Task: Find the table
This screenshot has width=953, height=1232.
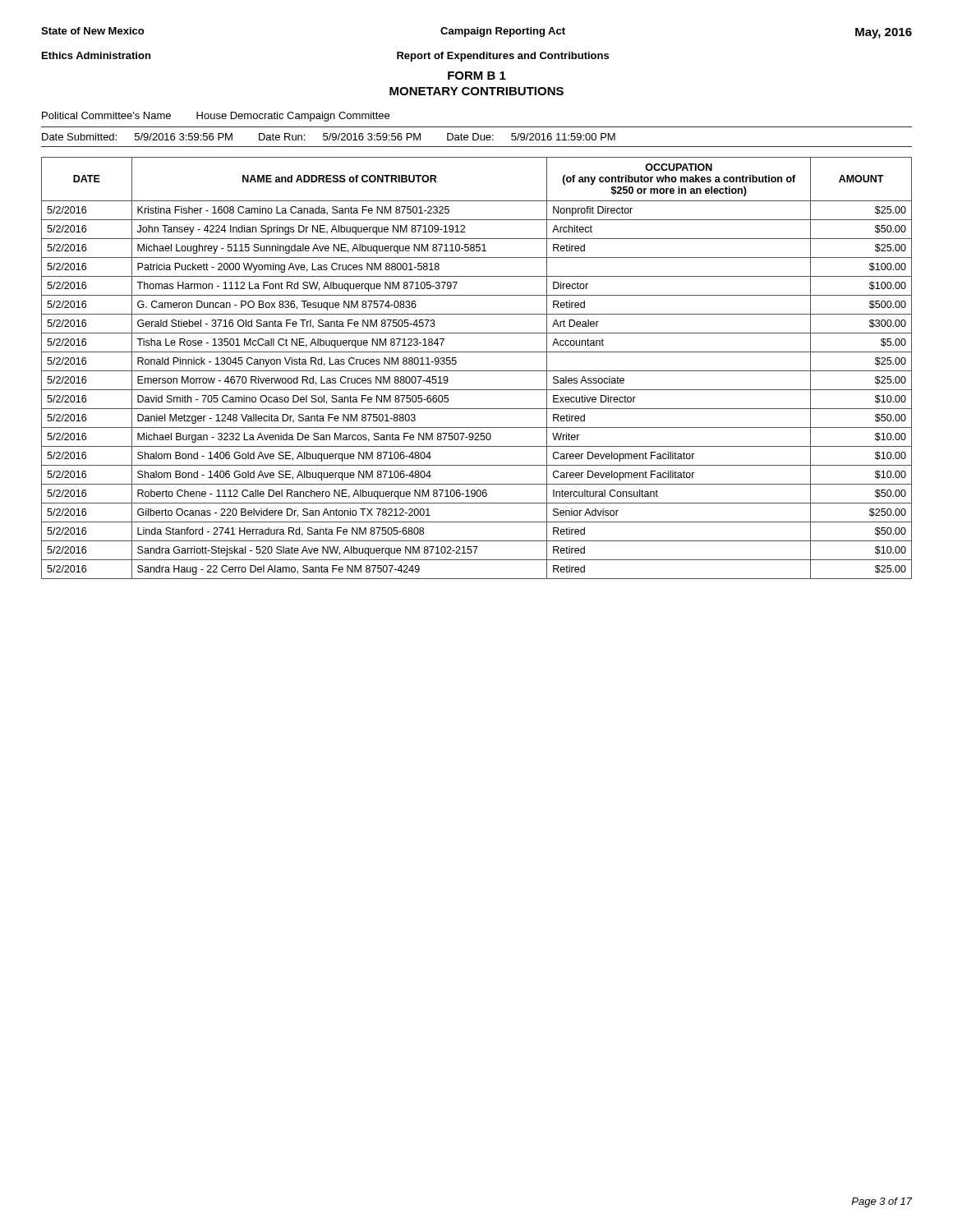Action: [476, 368]
